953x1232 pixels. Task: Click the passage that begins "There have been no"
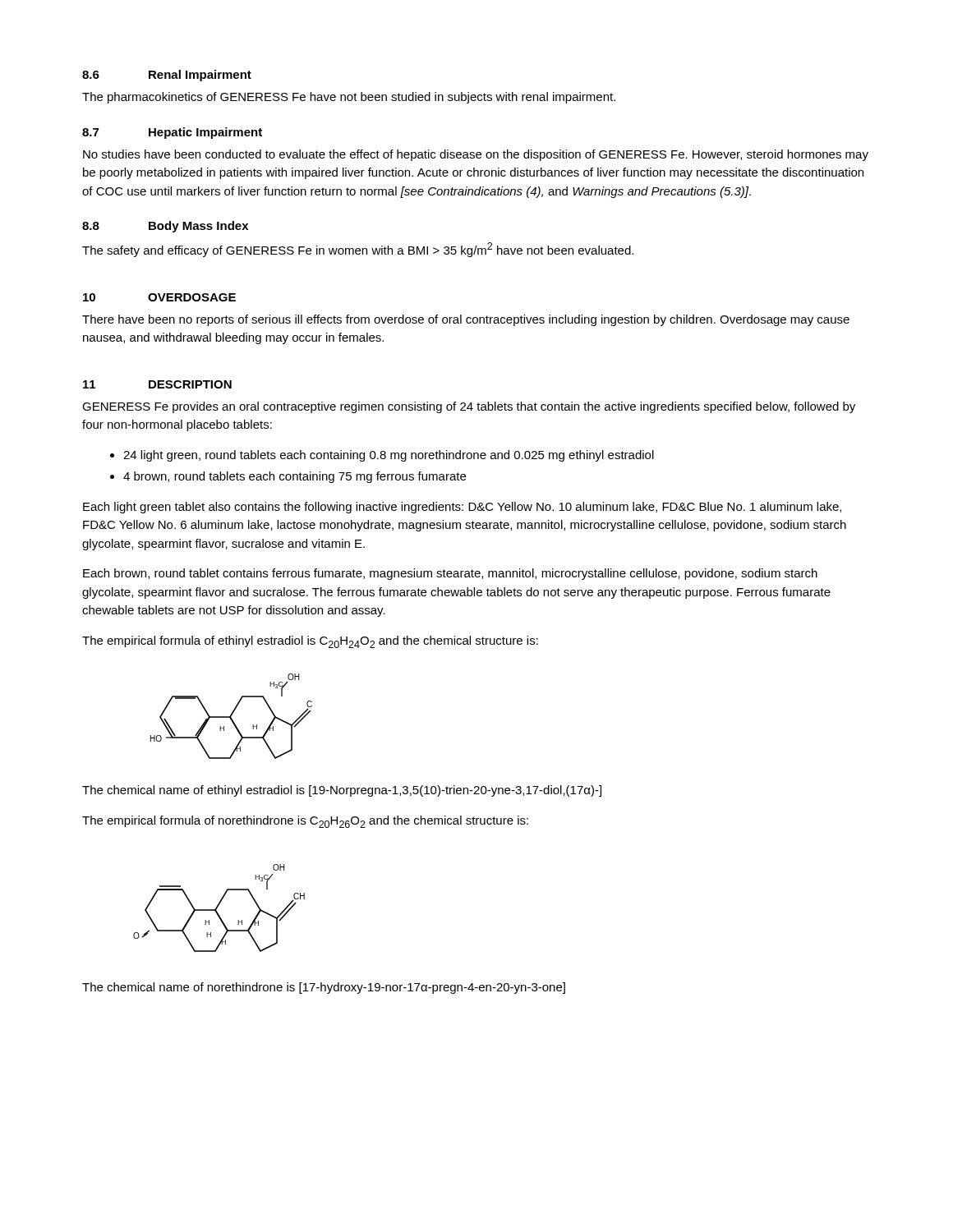(x=476, y=329)
